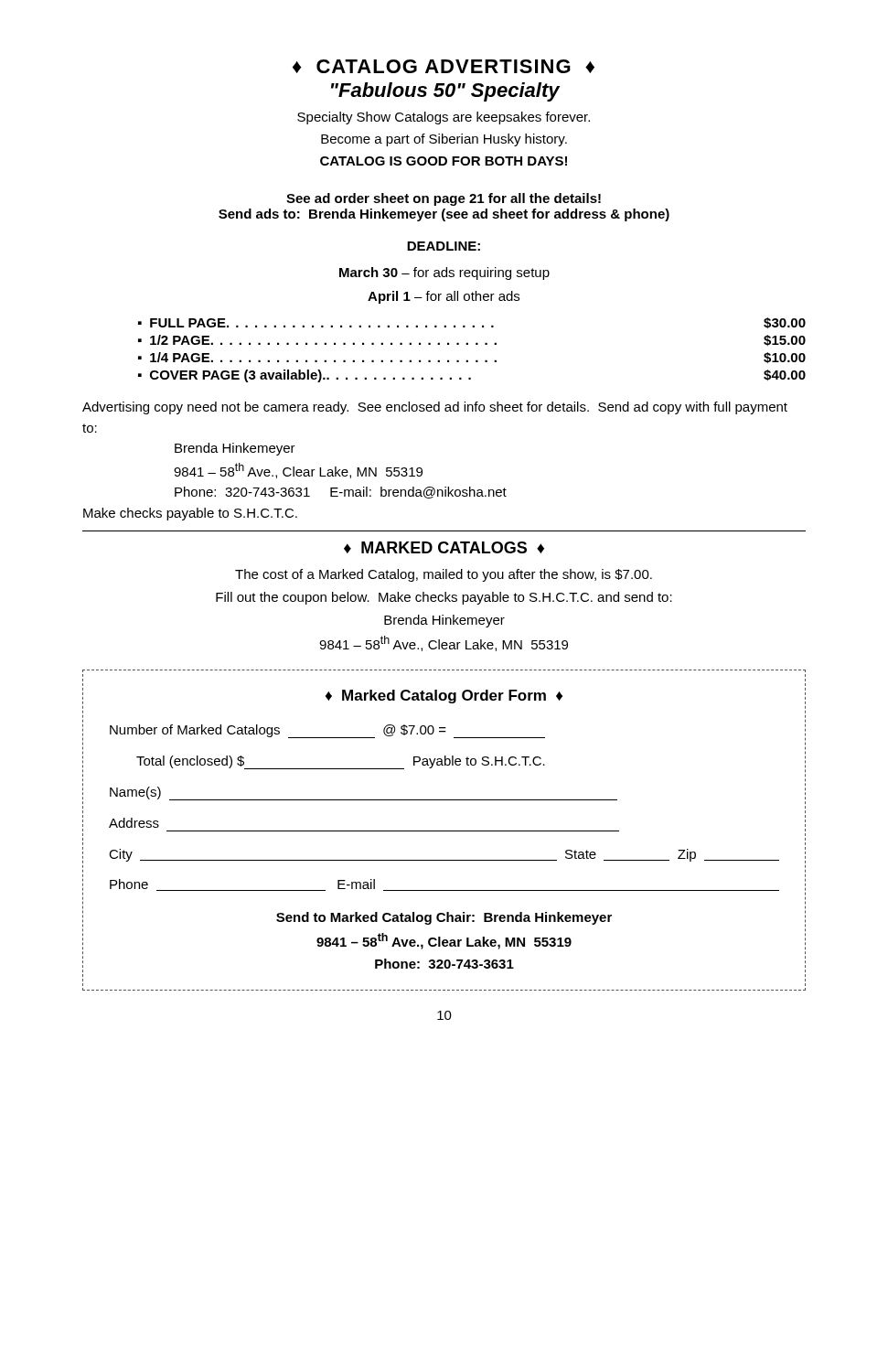Point to the block beginning "The cost of a Marked Catalog,"
The height and width of the screenshot is (1372, 888).
click(x=444, y=609)
